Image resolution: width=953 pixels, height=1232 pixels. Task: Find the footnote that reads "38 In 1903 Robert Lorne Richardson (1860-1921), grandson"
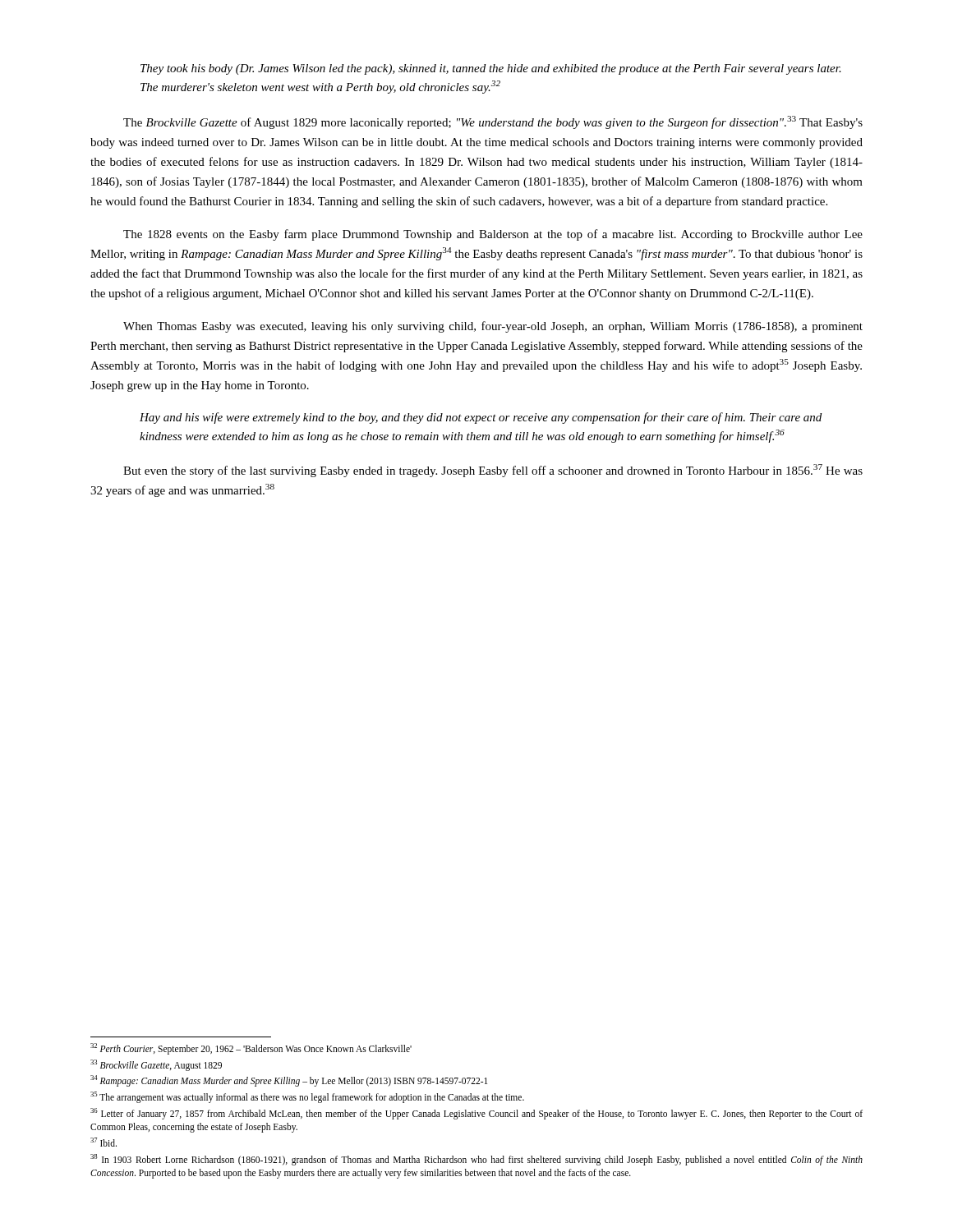point(476,1165)
